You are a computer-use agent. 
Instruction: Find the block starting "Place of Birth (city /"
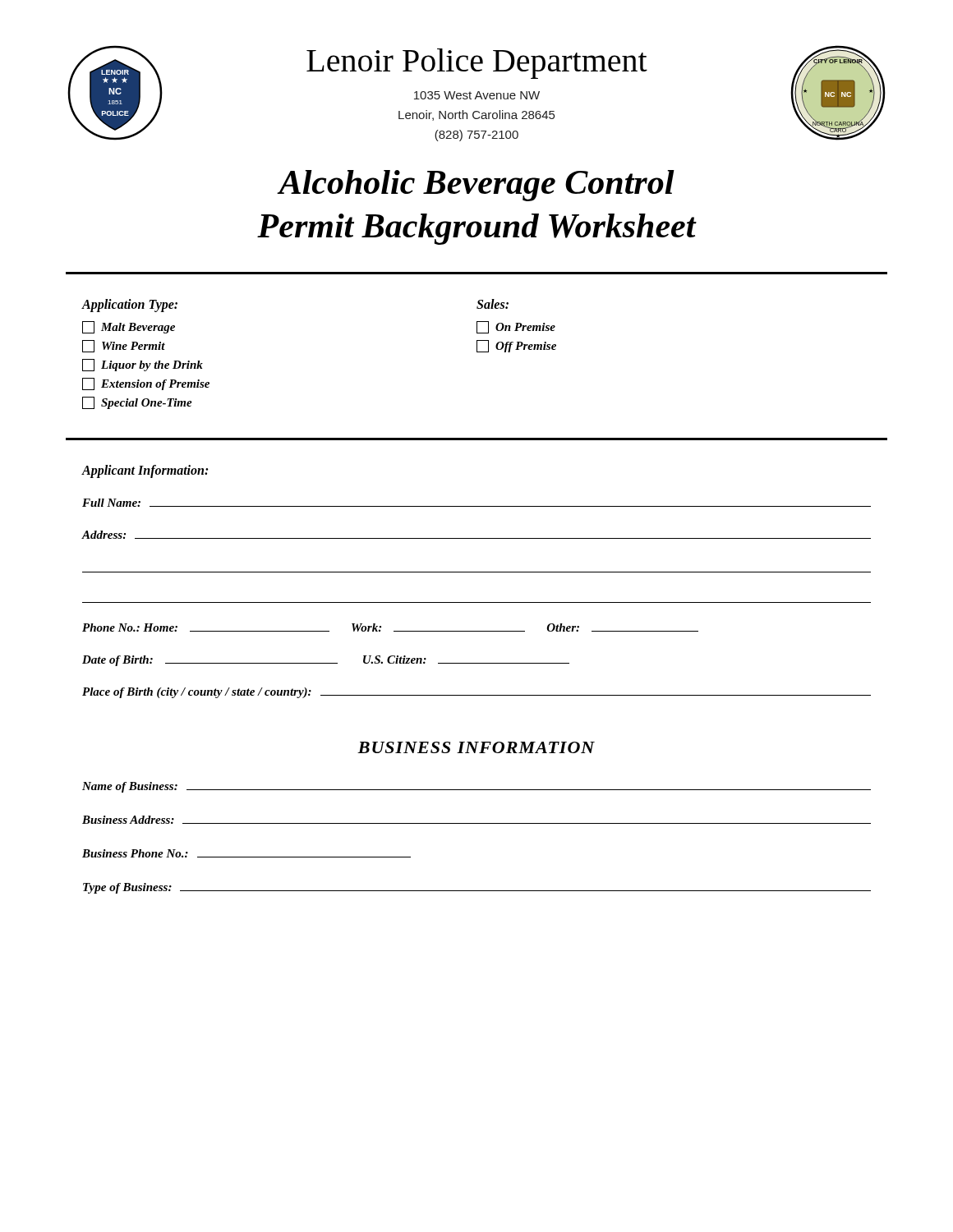(x=476, y=689)
